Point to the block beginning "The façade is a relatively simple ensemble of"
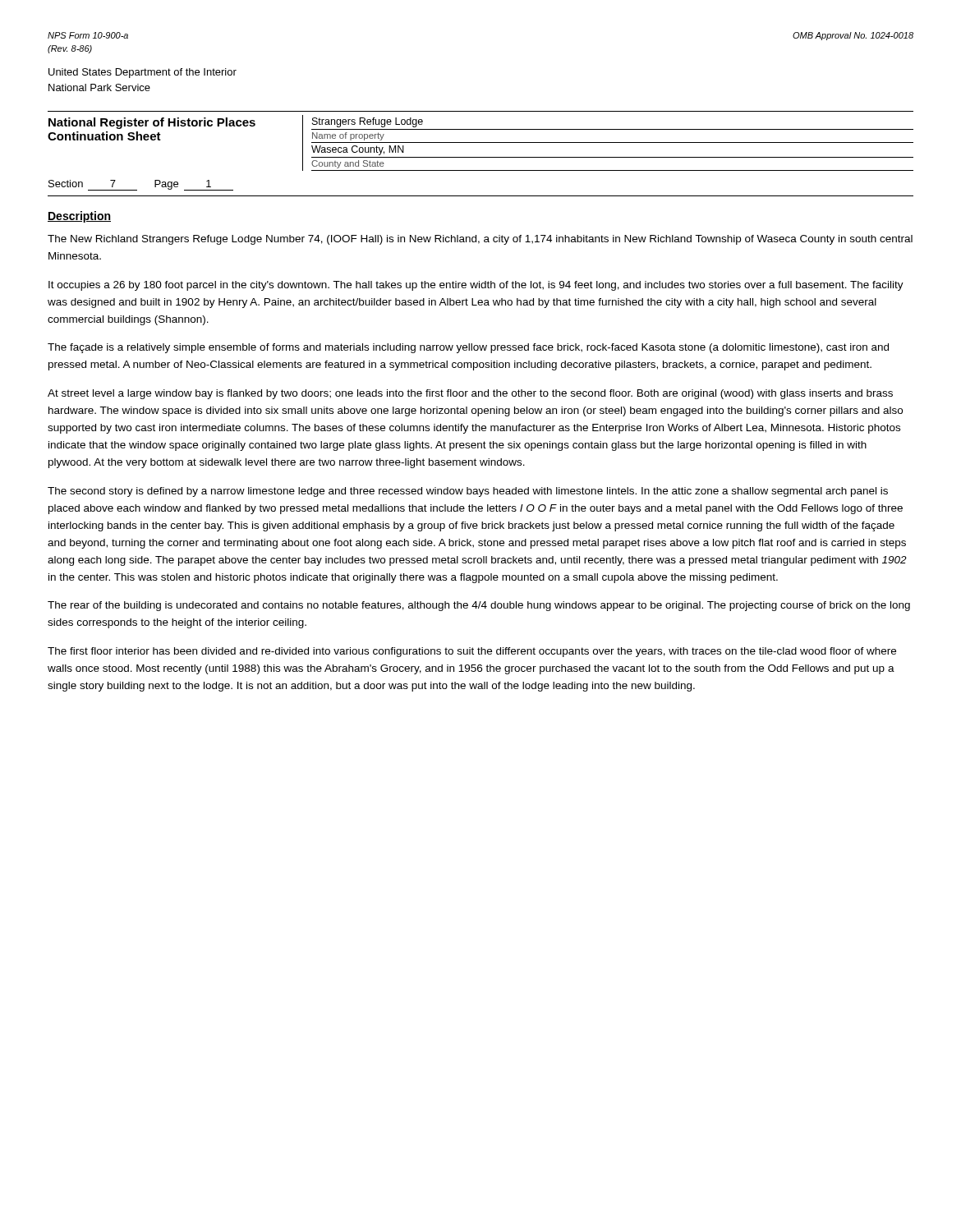Viewport: 961px width, 1232px height. (x=469, y=356)
